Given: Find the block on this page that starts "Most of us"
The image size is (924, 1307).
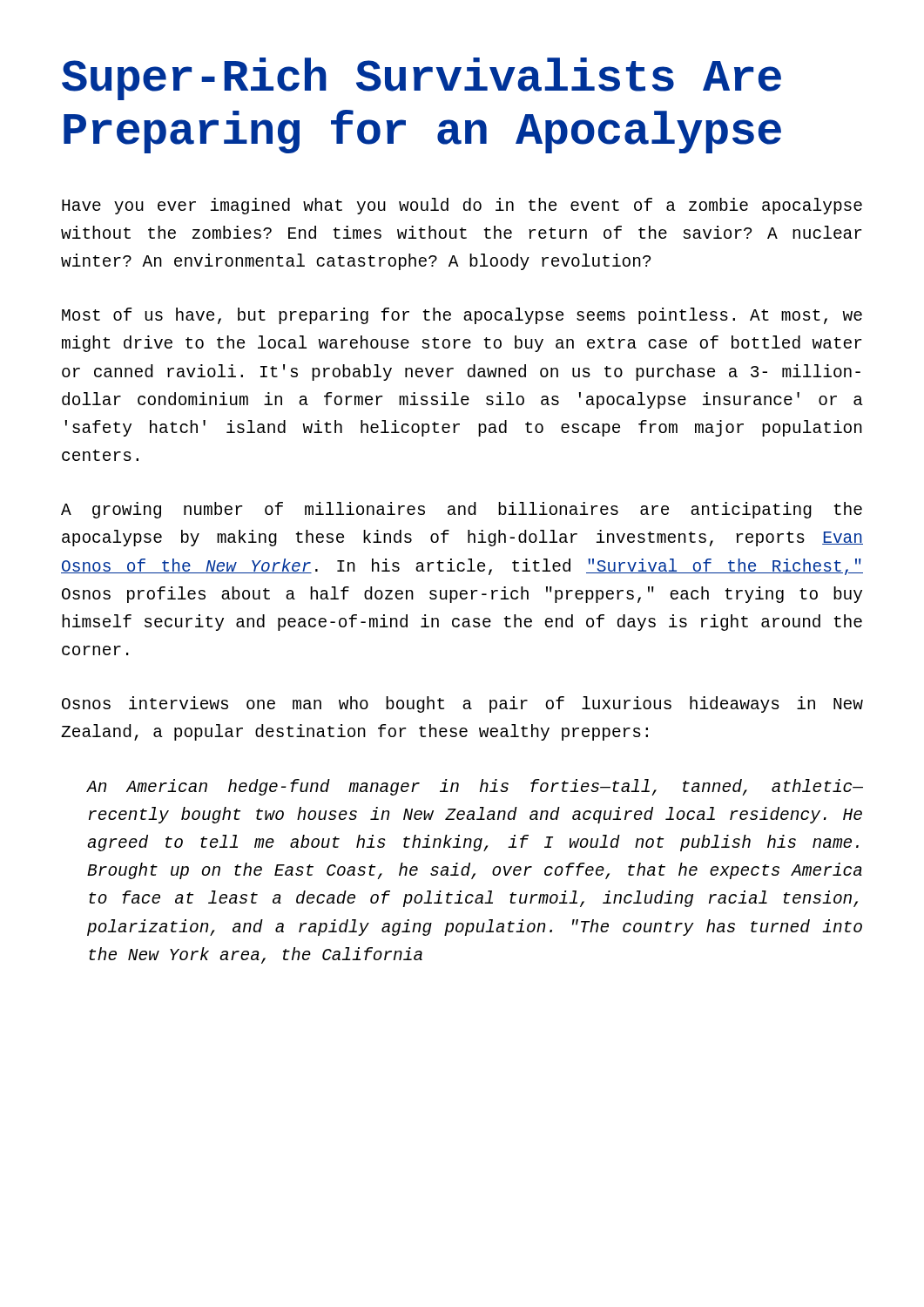Looking at the screenshot, I should pos(462,387).
